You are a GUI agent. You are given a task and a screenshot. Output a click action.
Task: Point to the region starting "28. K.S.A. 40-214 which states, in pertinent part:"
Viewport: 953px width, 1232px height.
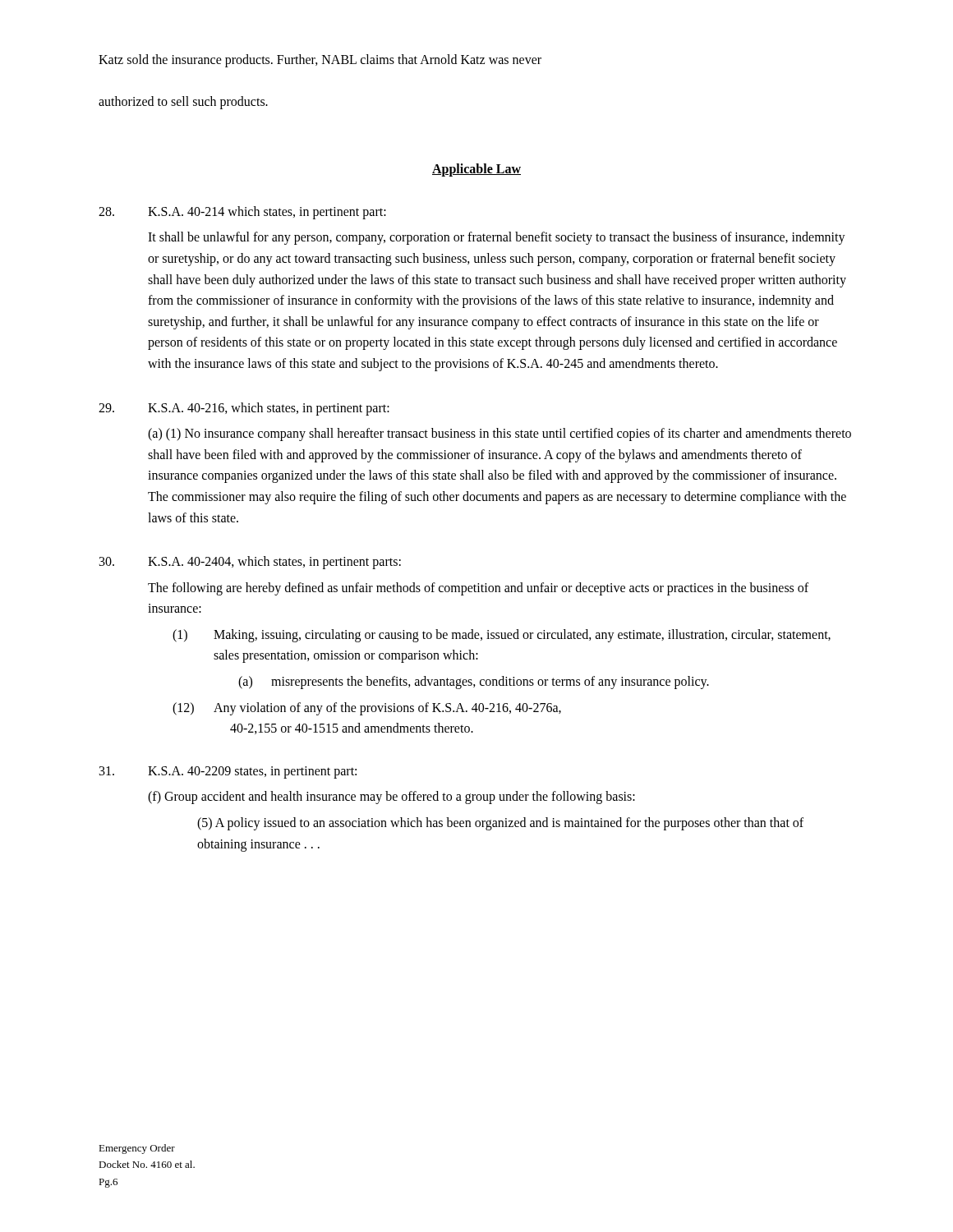click(476, 290)
